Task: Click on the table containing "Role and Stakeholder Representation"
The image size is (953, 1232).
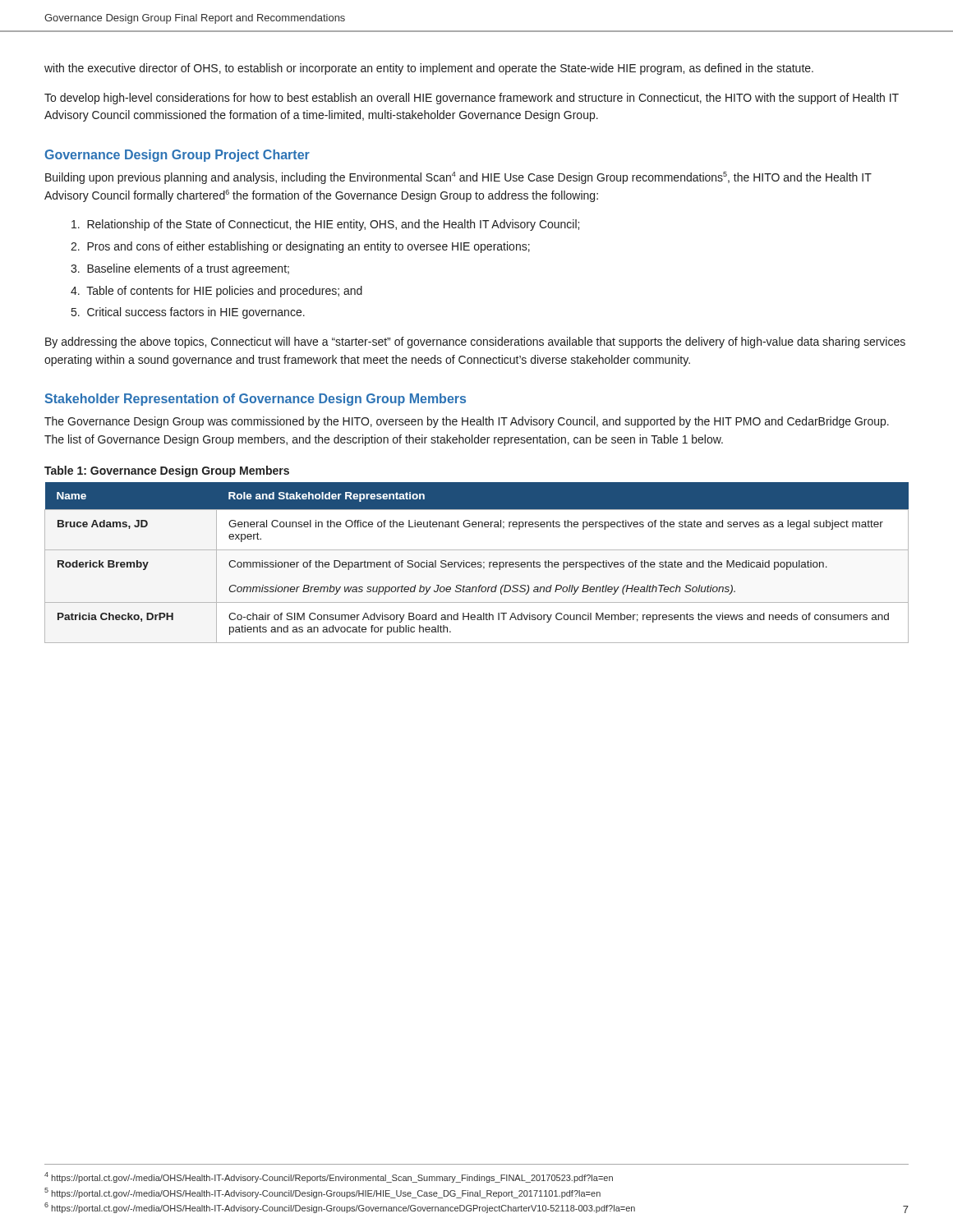Action: coord(476,562)
